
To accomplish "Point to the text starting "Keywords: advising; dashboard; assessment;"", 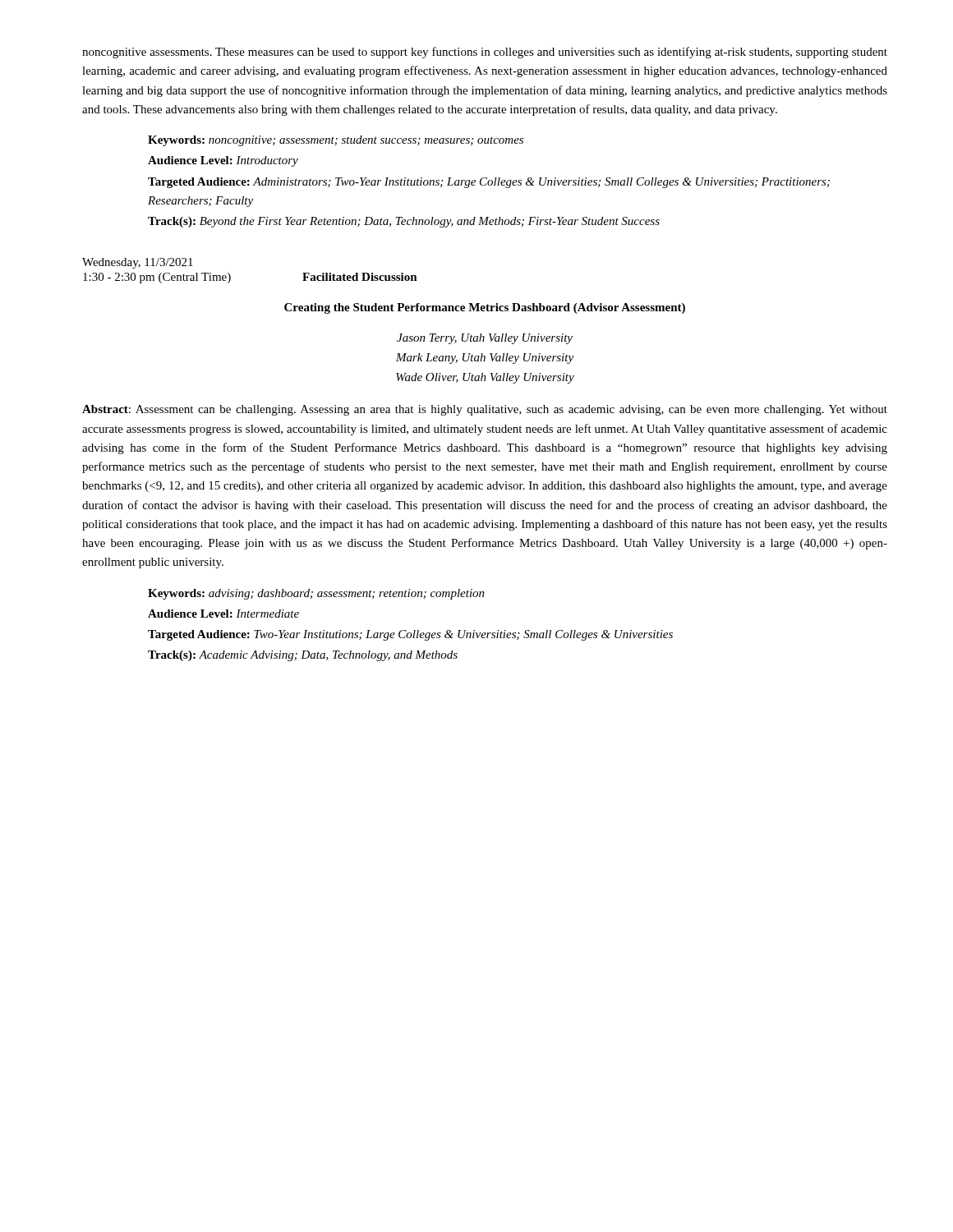I will click(x=501, y=624).
